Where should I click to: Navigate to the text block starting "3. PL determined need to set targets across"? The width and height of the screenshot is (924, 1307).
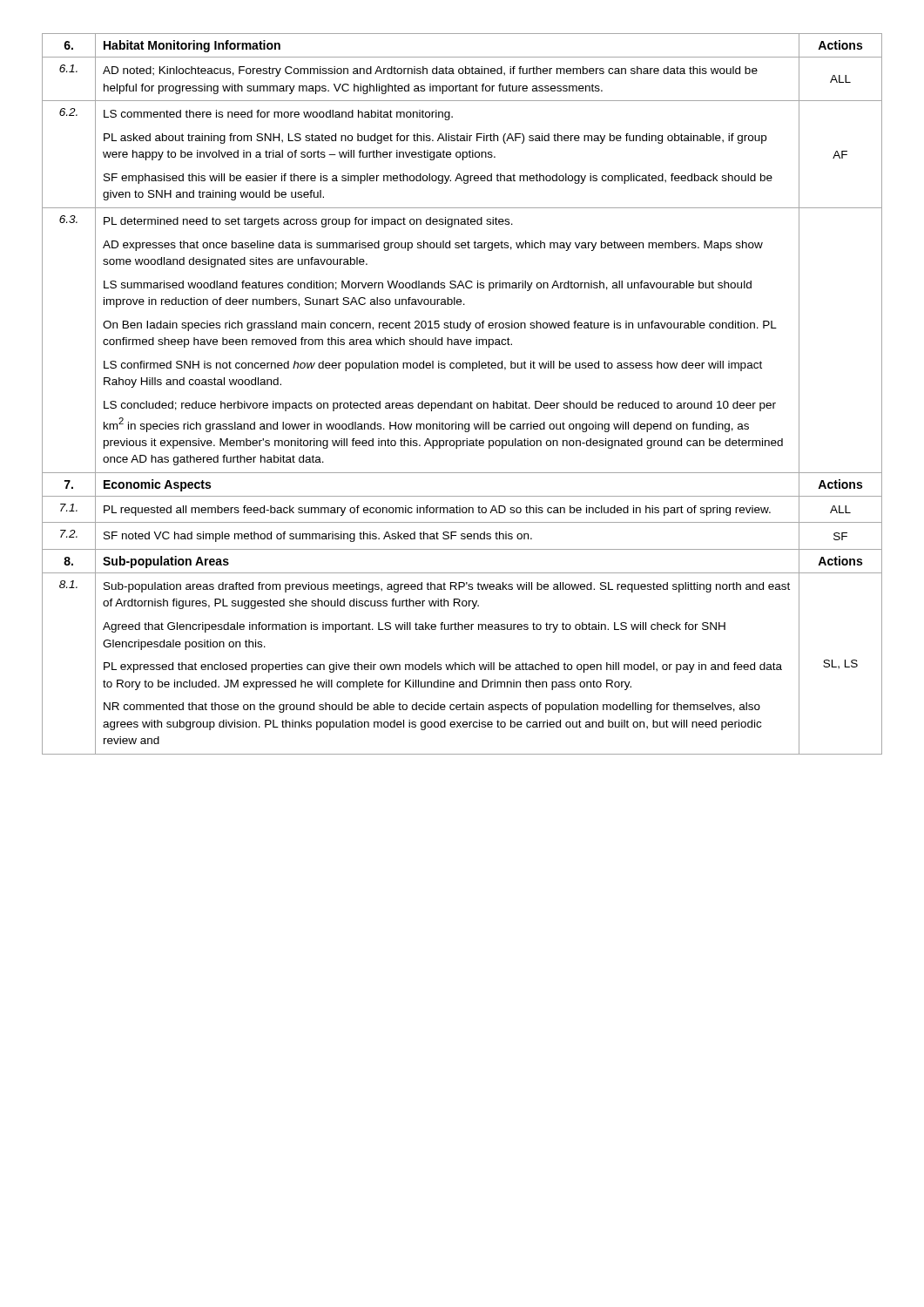(x=462, y=340)
